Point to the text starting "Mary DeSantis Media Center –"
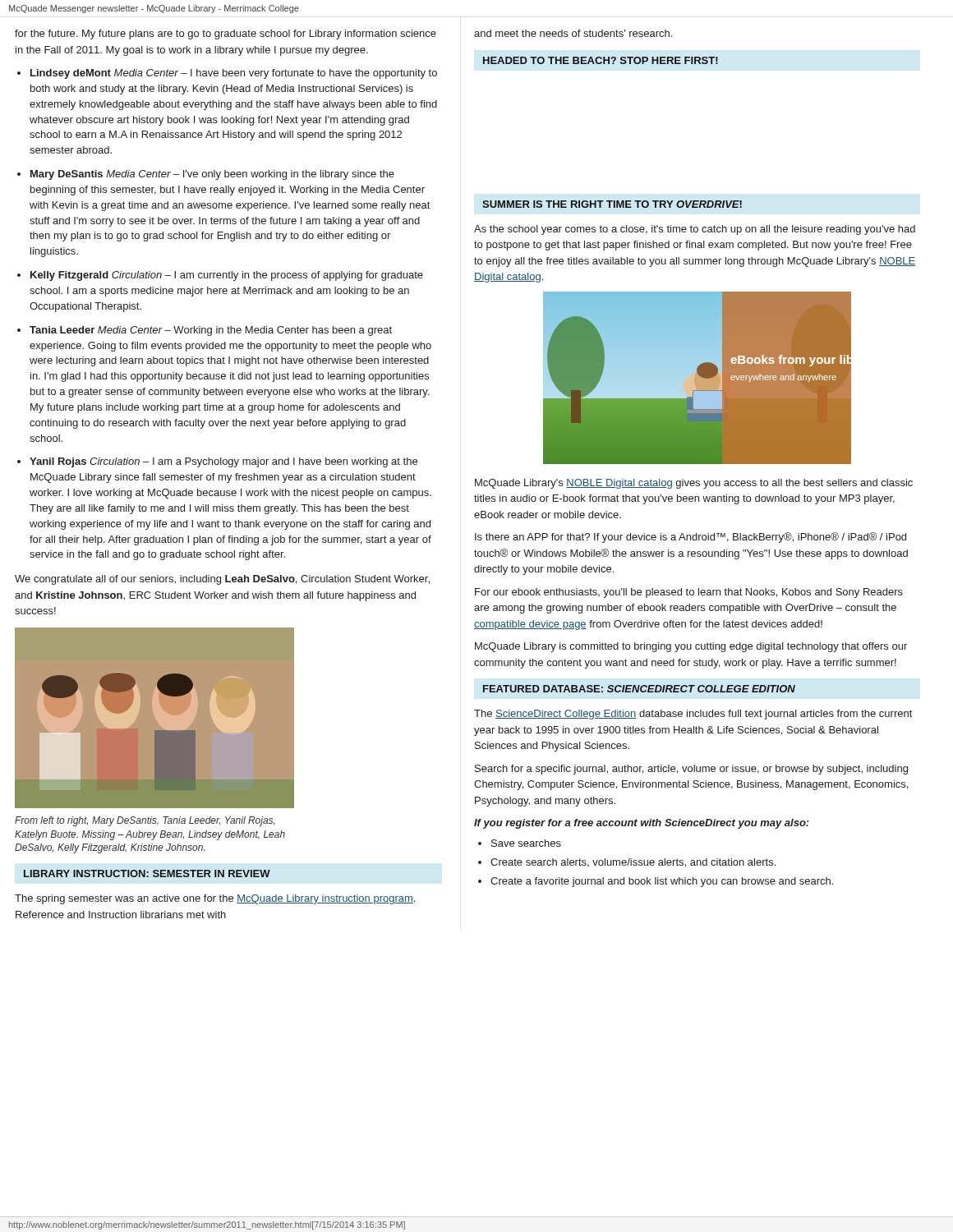 click(x=230, y=212)
